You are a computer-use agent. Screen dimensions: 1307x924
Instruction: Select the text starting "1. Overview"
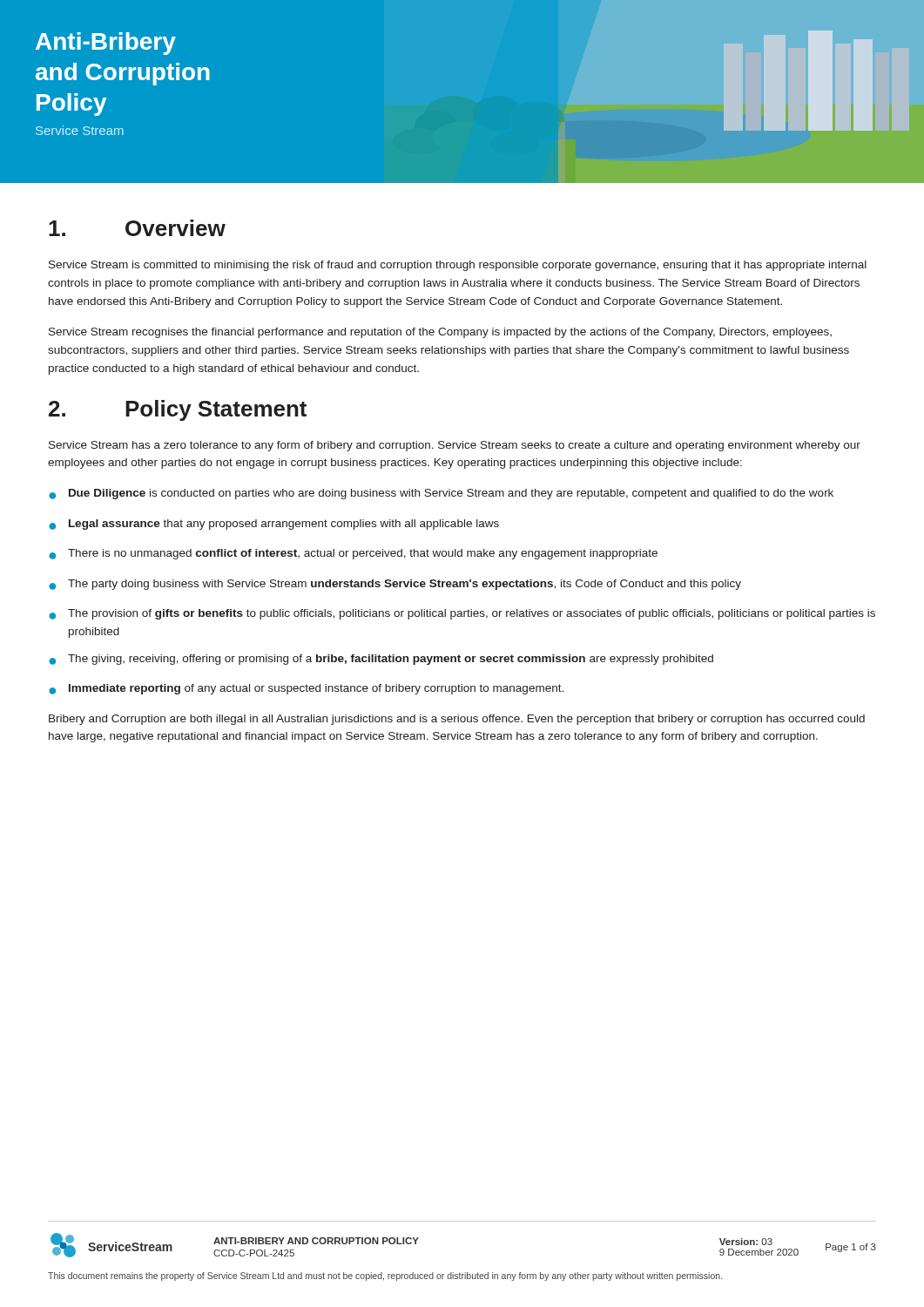pyautogui.click(x=137, y=229)
